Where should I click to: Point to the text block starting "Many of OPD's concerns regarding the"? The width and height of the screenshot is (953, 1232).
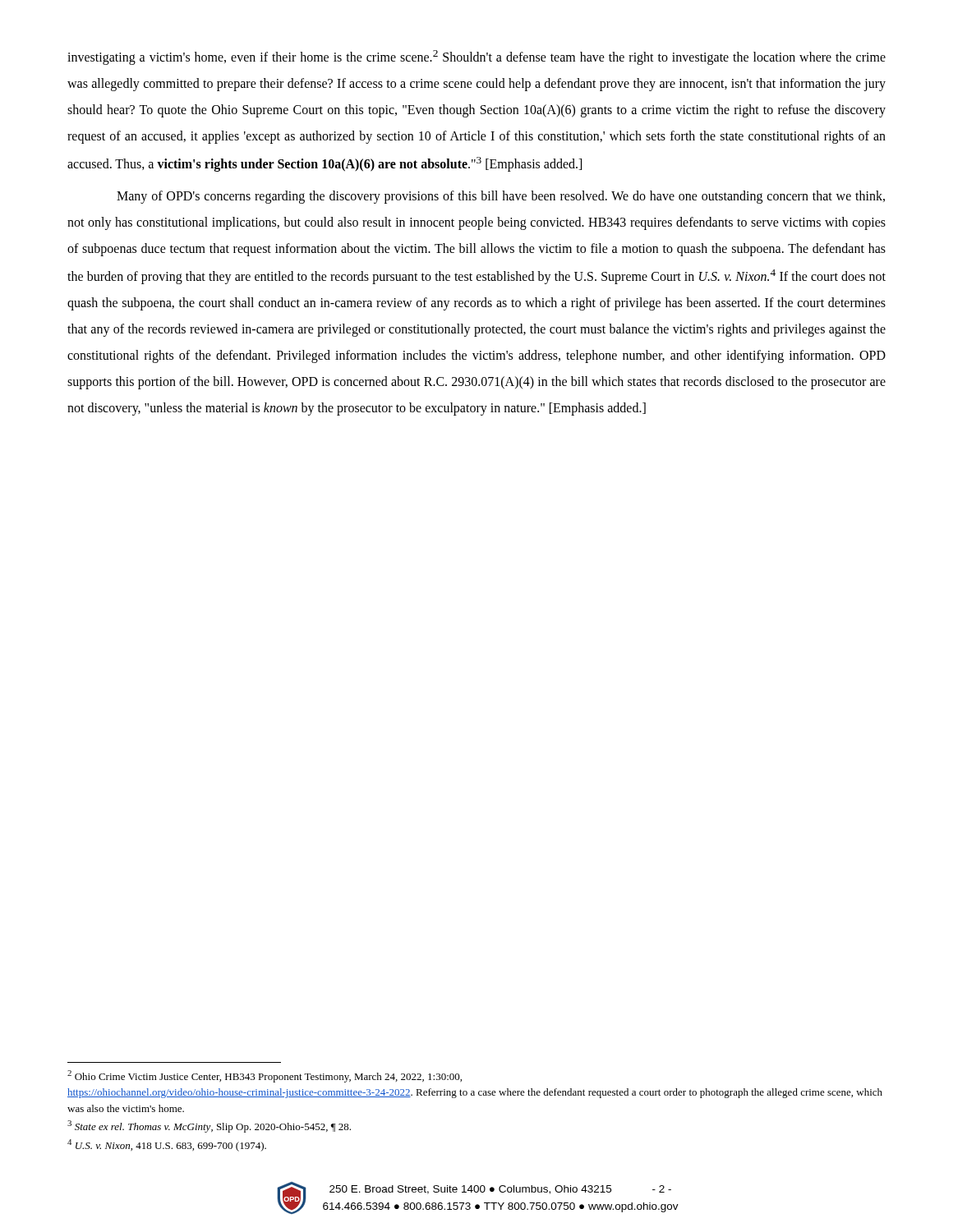[476, 302]
